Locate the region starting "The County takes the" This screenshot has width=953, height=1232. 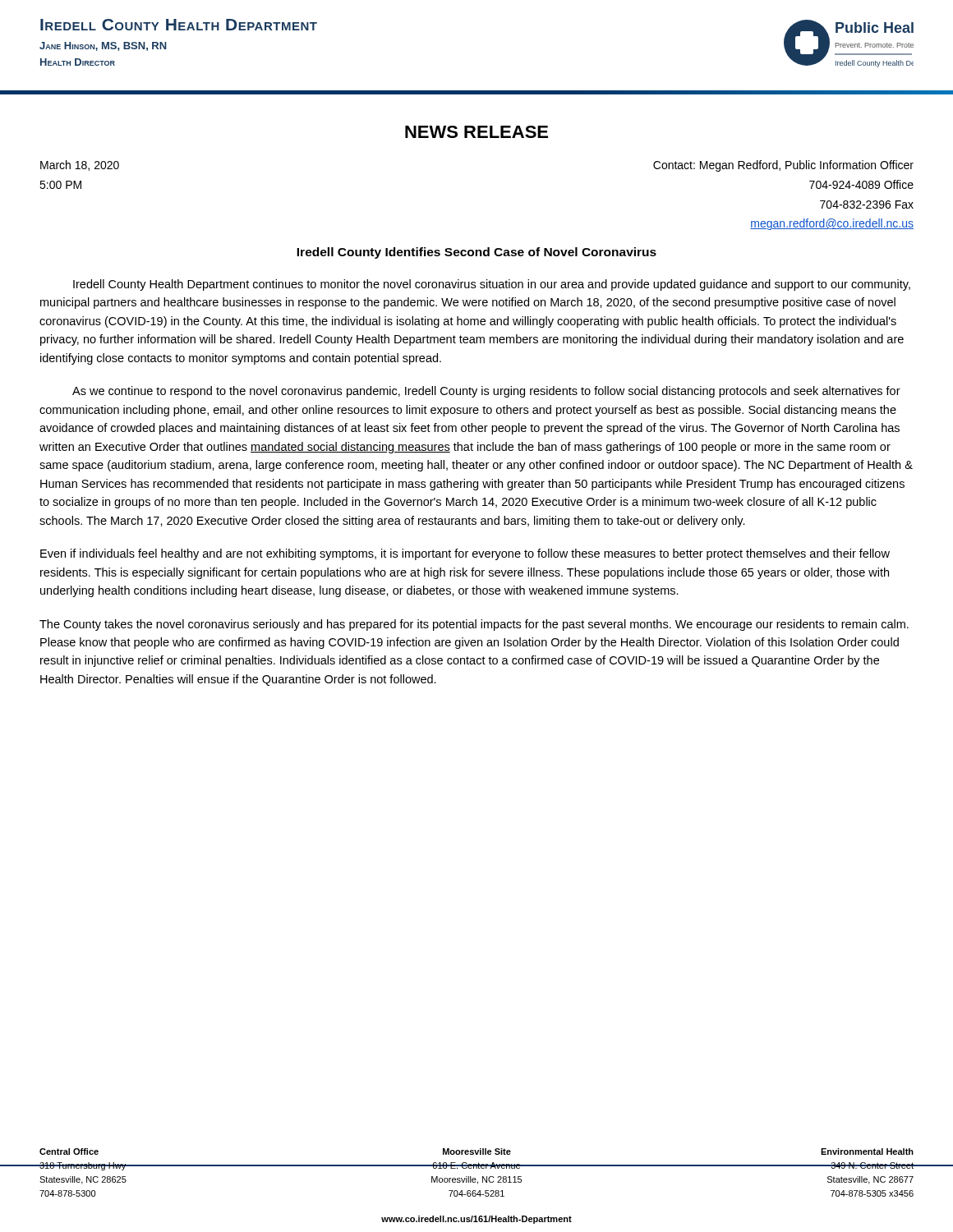(x=474, y=651)
